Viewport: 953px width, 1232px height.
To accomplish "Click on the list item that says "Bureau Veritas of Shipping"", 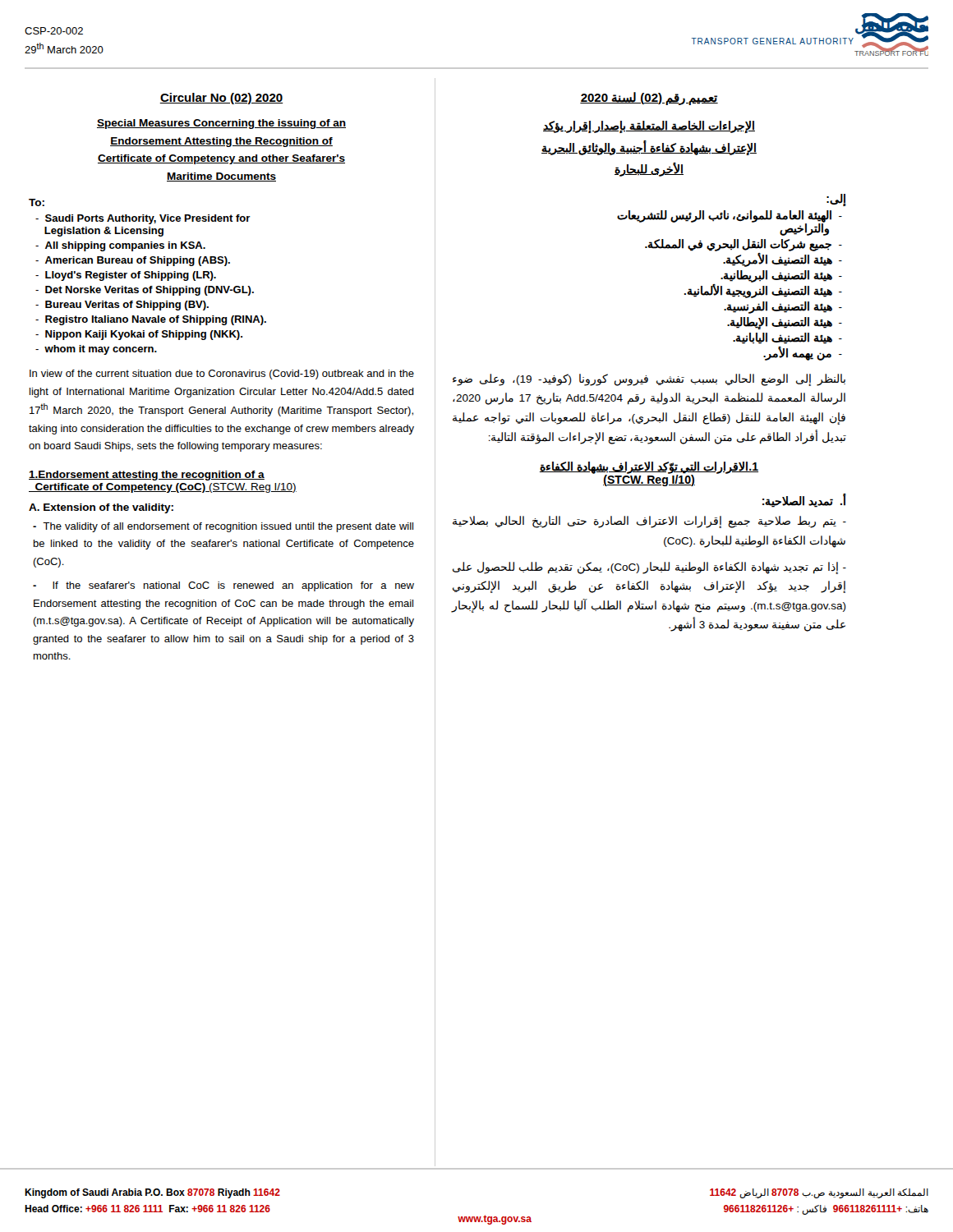I will point(122,305).
